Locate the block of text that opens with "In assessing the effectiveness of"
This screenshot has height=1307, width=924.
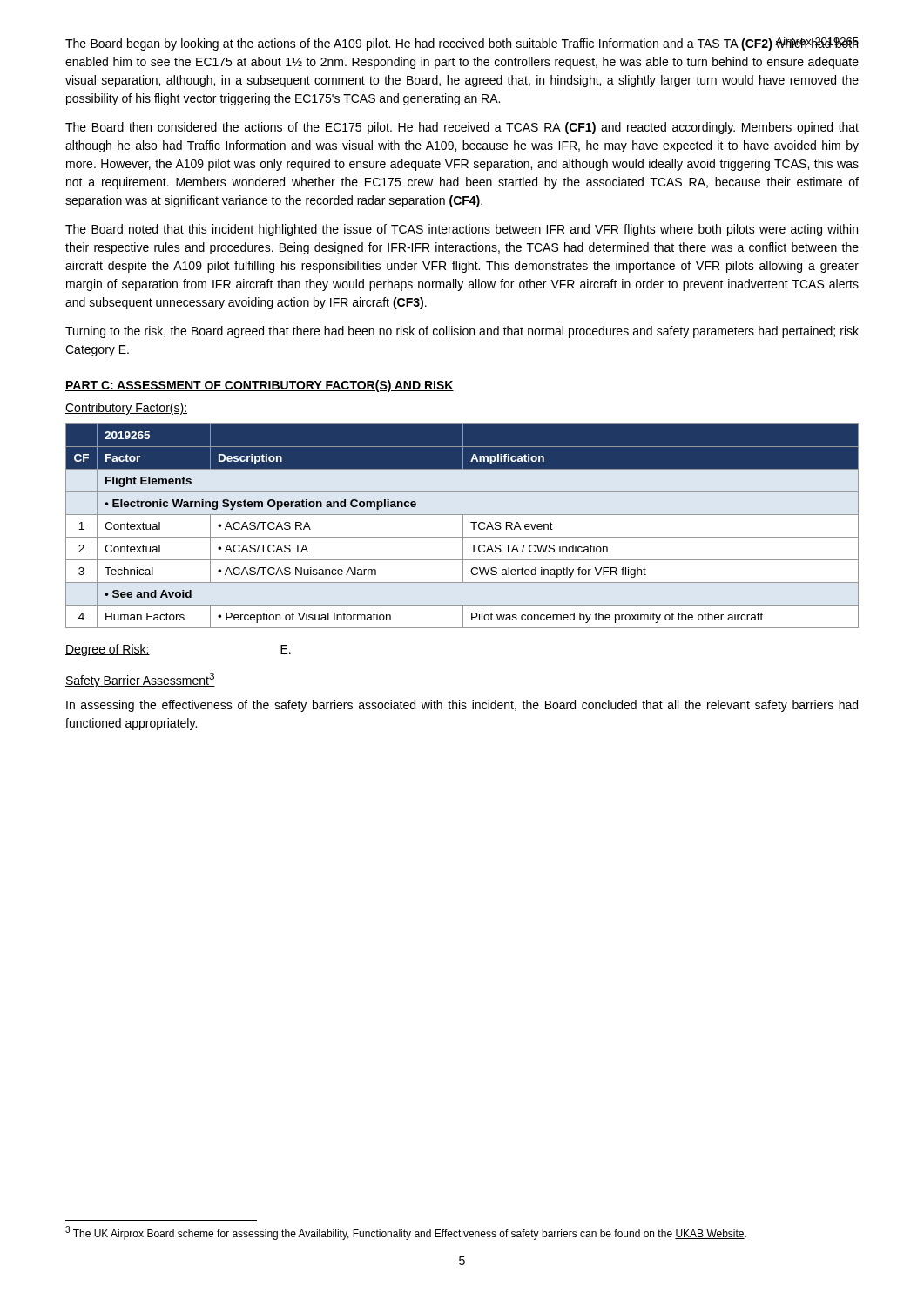(462, 714)
